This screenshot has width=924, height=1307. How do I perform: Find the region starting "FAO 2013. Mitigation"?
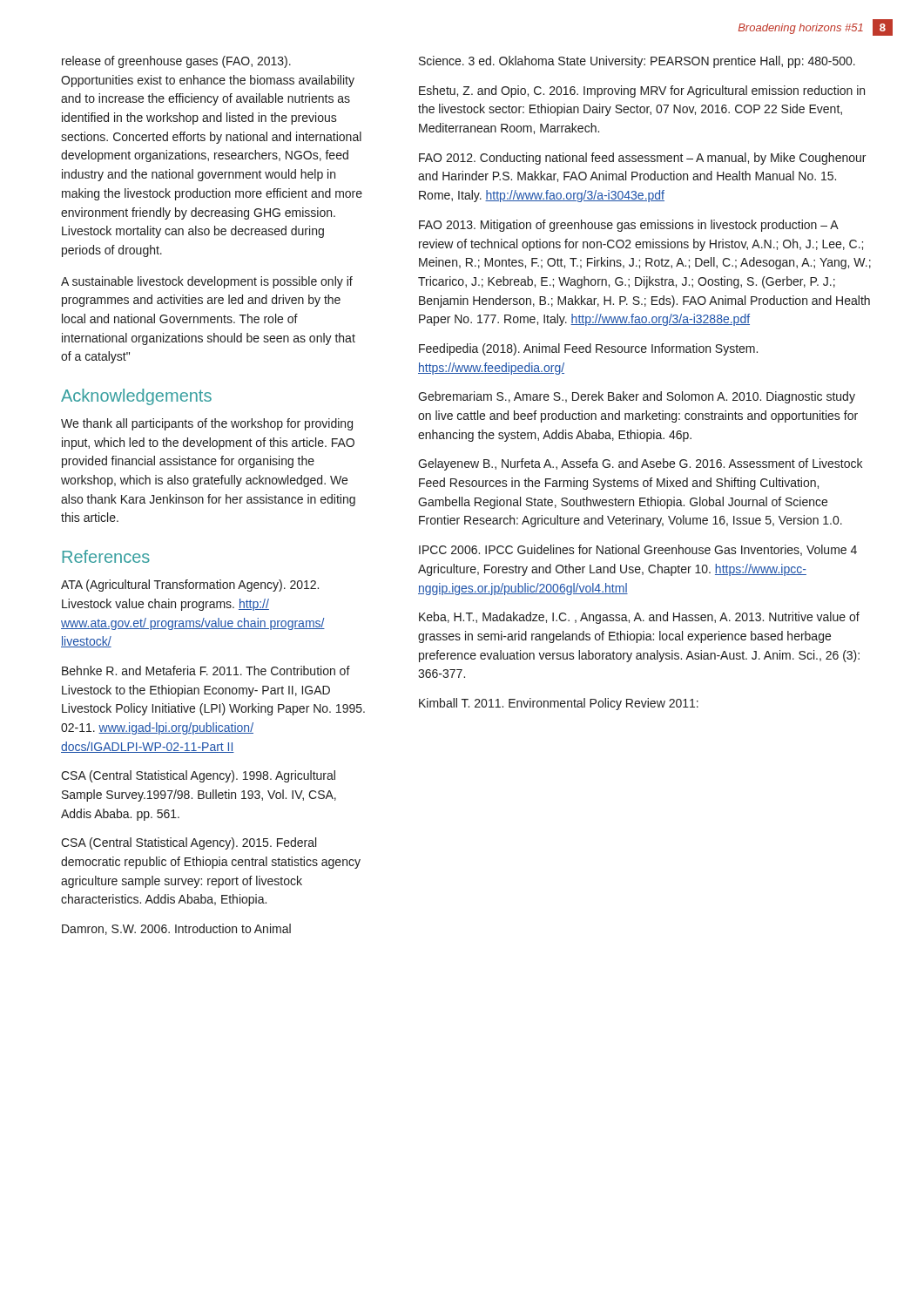click(645, 272)
